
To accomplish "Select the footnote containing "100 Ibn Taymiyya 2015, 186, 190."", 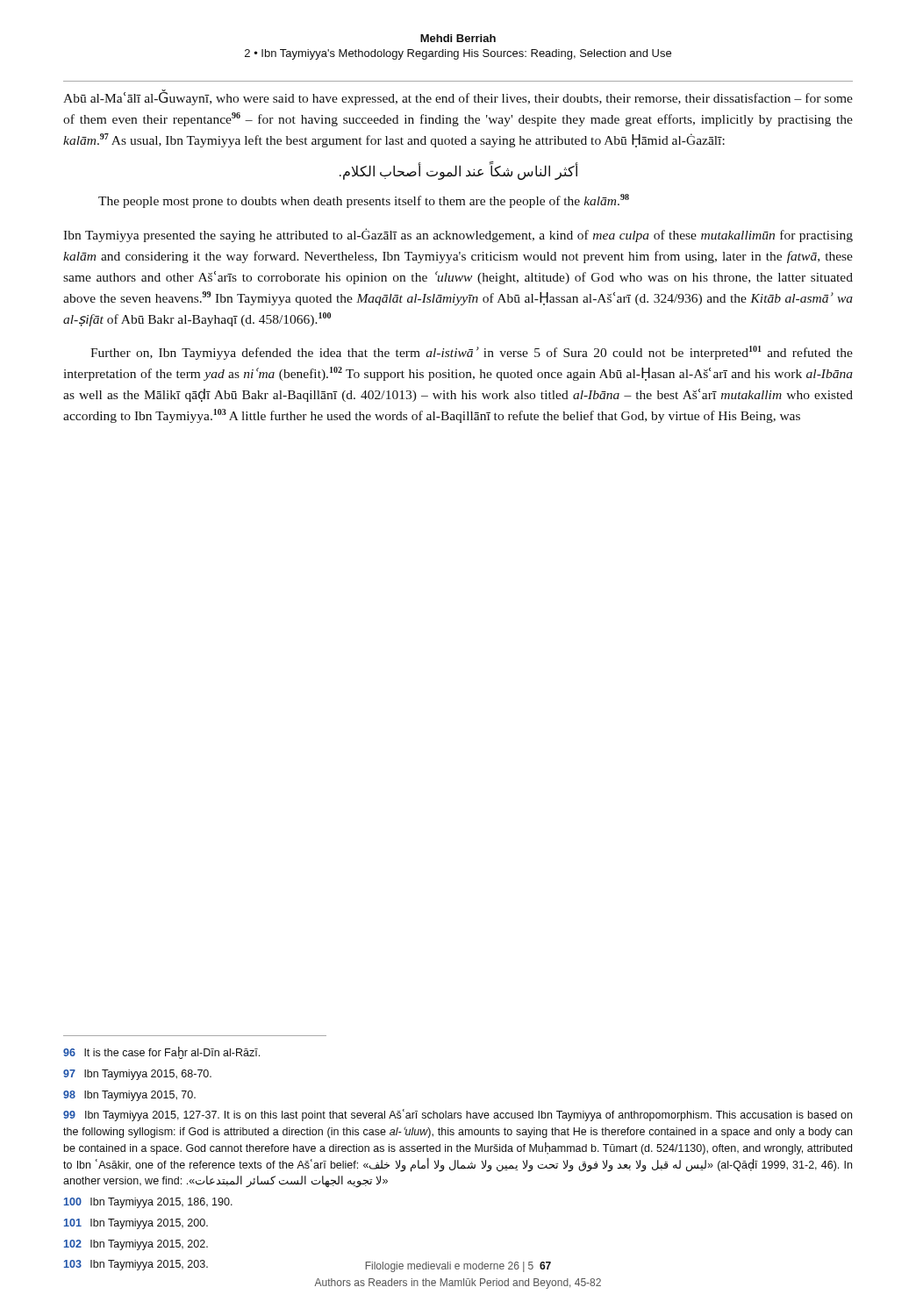I will click(148, 1202).
